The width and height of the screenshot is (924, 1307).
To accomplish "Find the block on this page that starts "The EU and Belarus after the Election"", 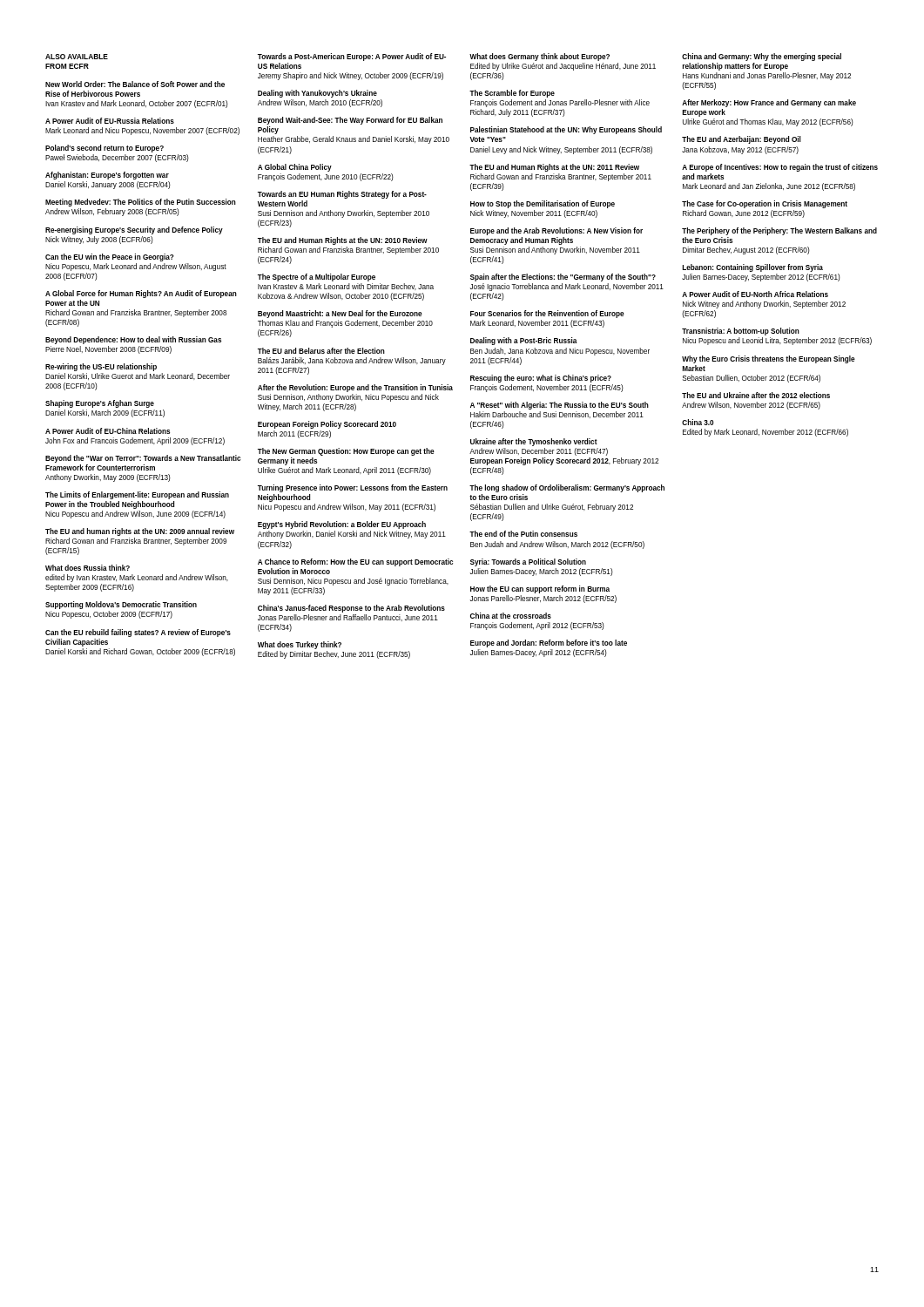I will coord(351,361).
